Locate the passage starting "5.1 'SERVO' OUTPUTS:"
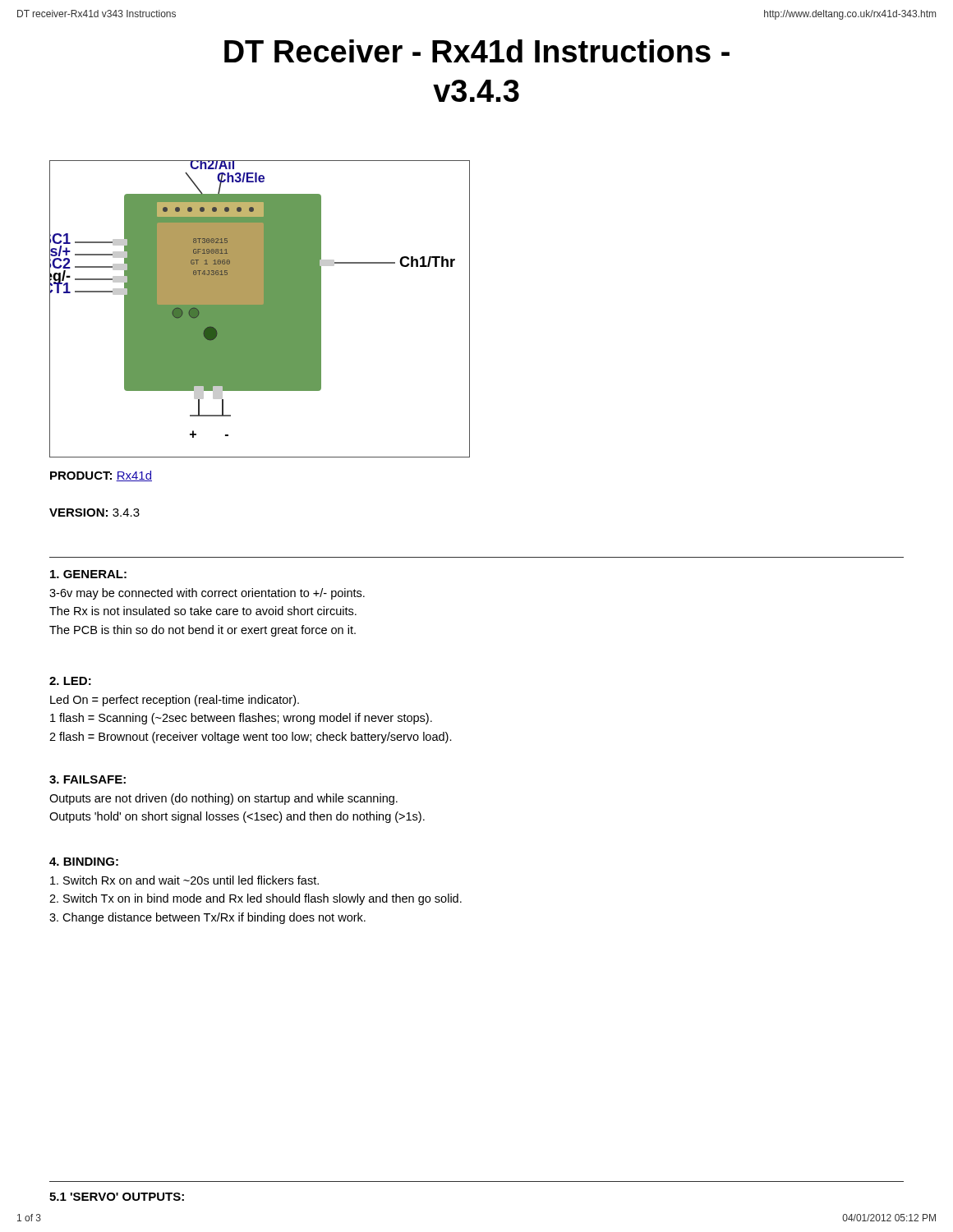 click(117, 1196)
